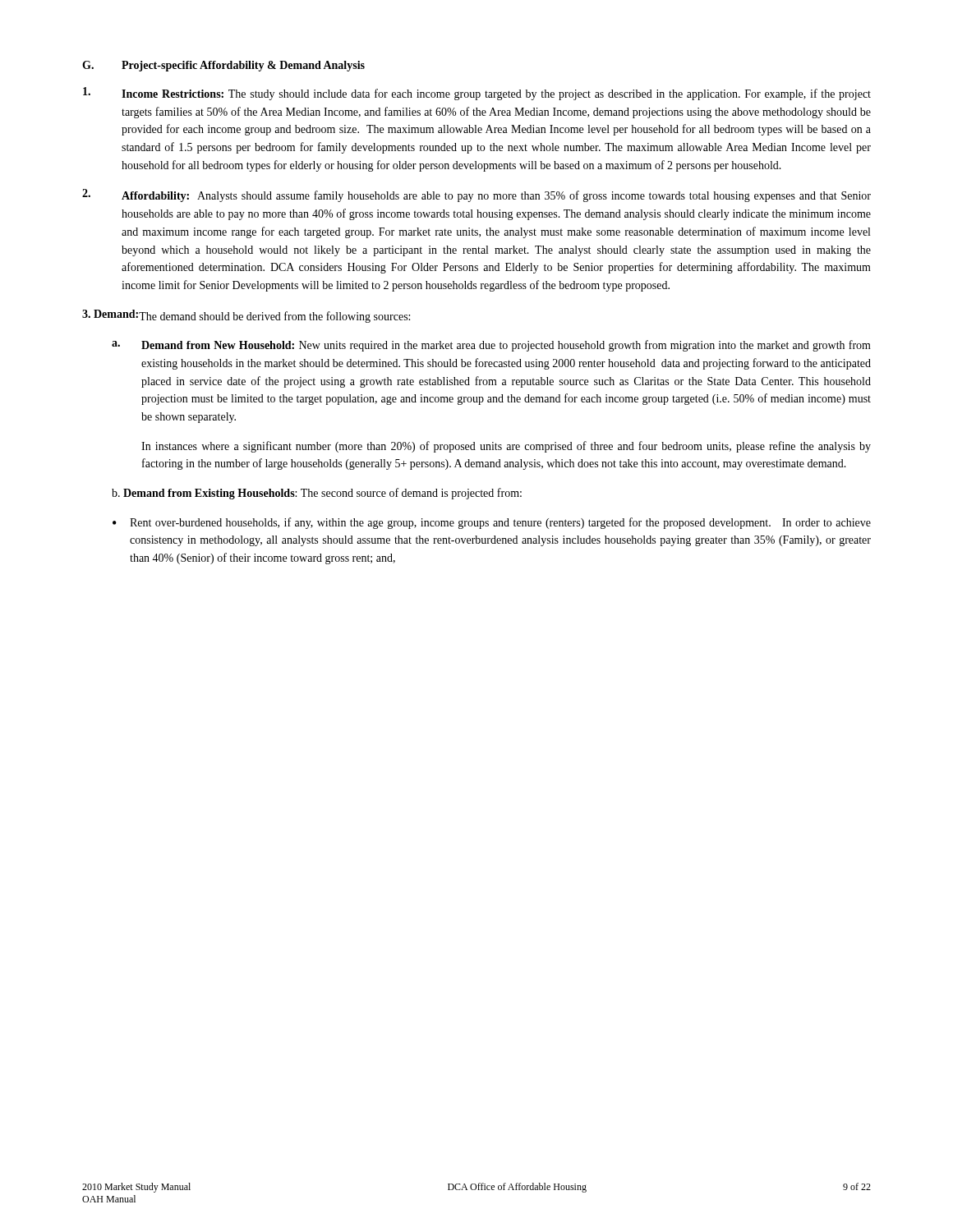953x1232 pixels.
Task: Click the passage that begins "a. Demand from New"
Action: click(491, 381)
